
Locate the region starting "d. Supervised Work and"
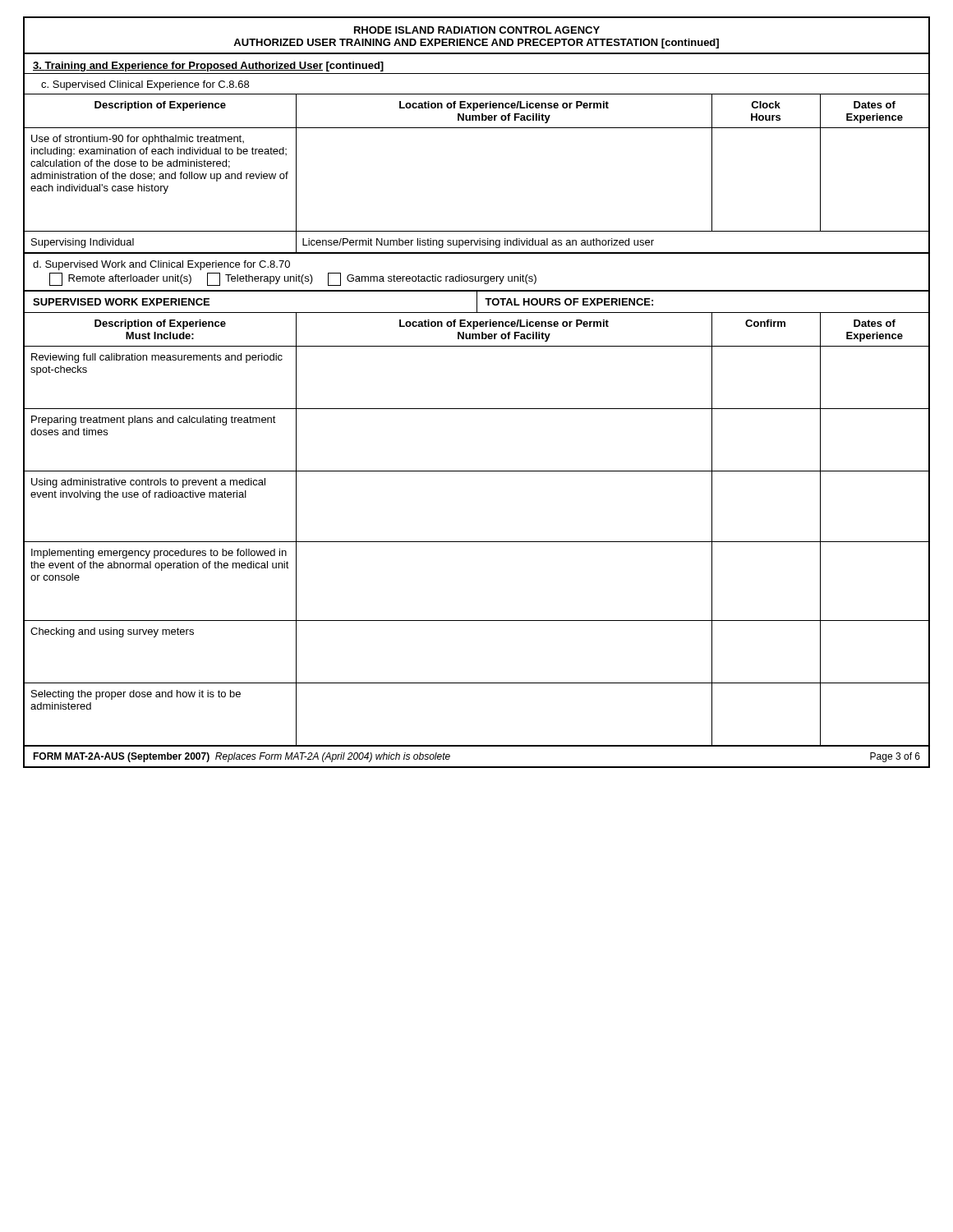[162, 264]
